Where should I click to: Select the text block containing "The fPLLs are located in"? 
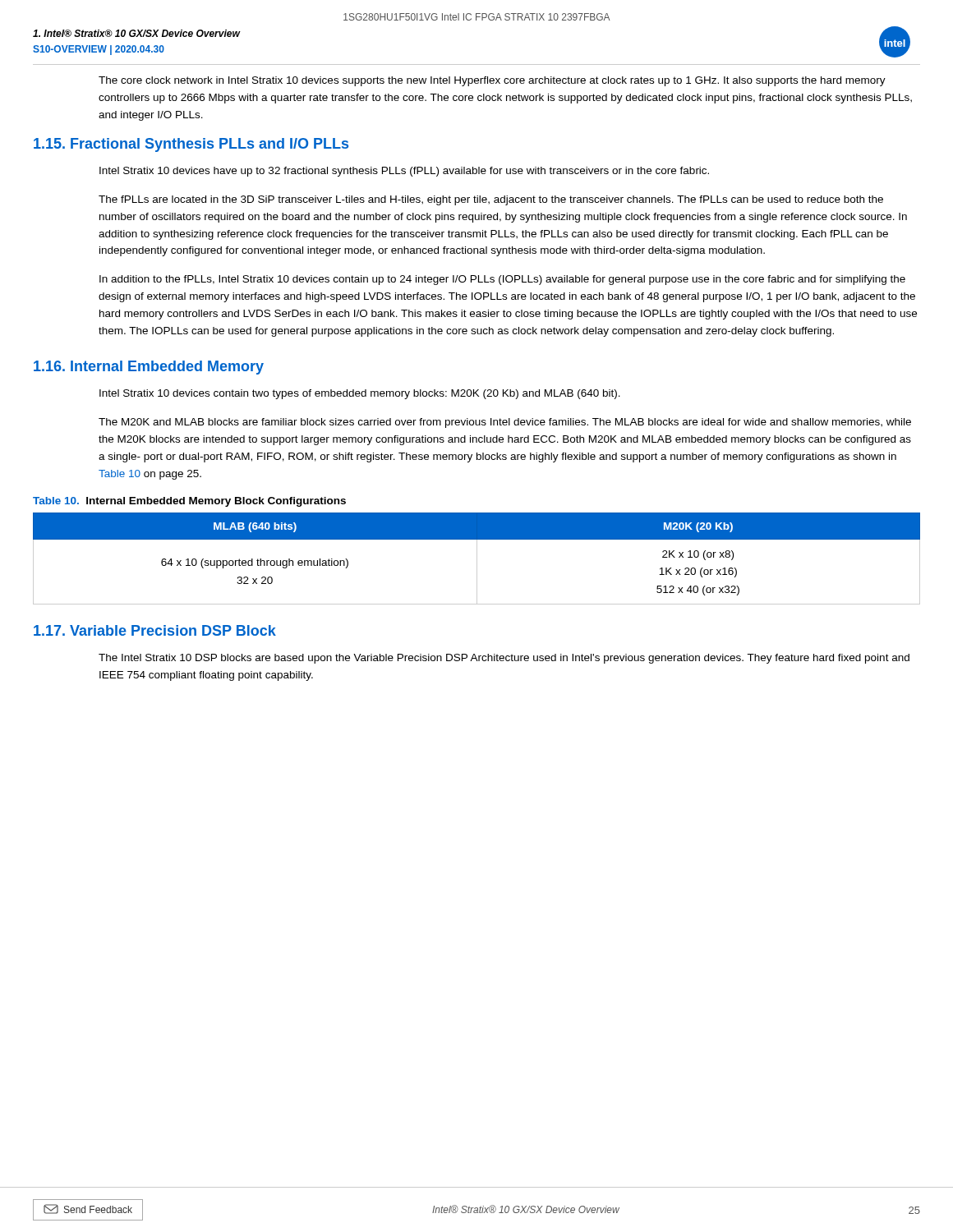pyautogui.click(x=503, y=225)
